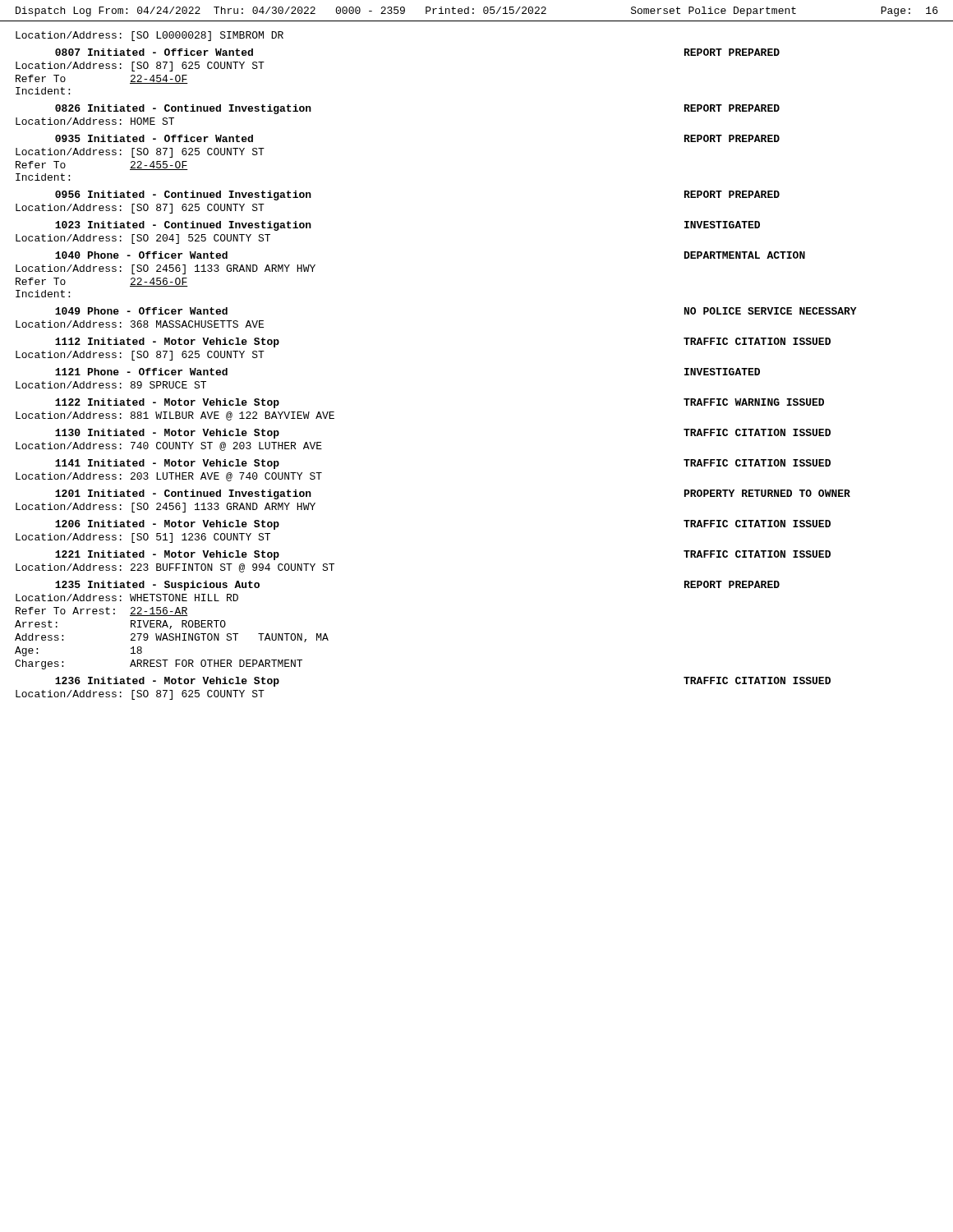Point to the region starting "1235 Initiated - Suspicious"

pyautogui.click(x=167, y=585)
